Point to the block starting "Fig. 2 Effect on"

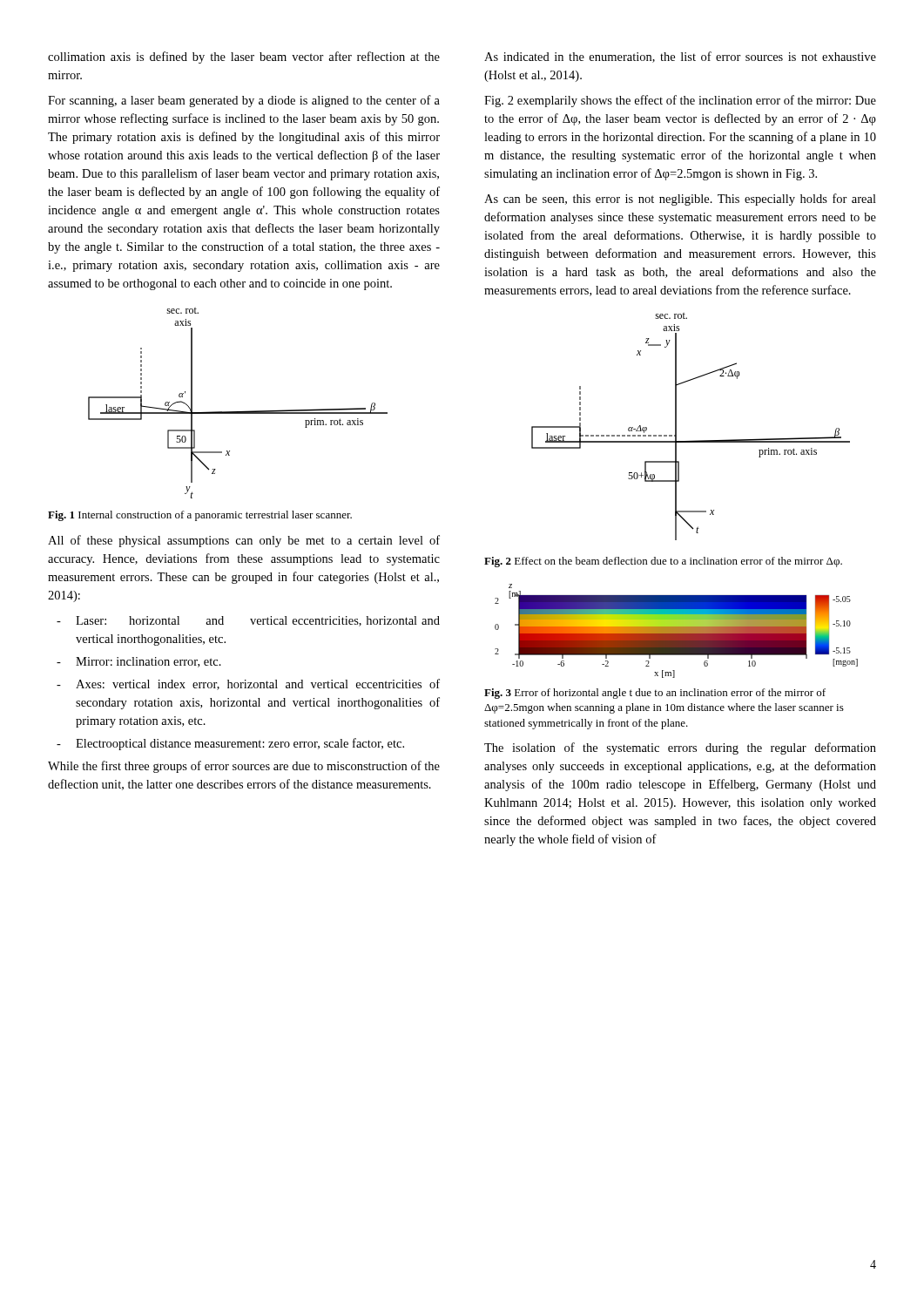coord(663,561)
